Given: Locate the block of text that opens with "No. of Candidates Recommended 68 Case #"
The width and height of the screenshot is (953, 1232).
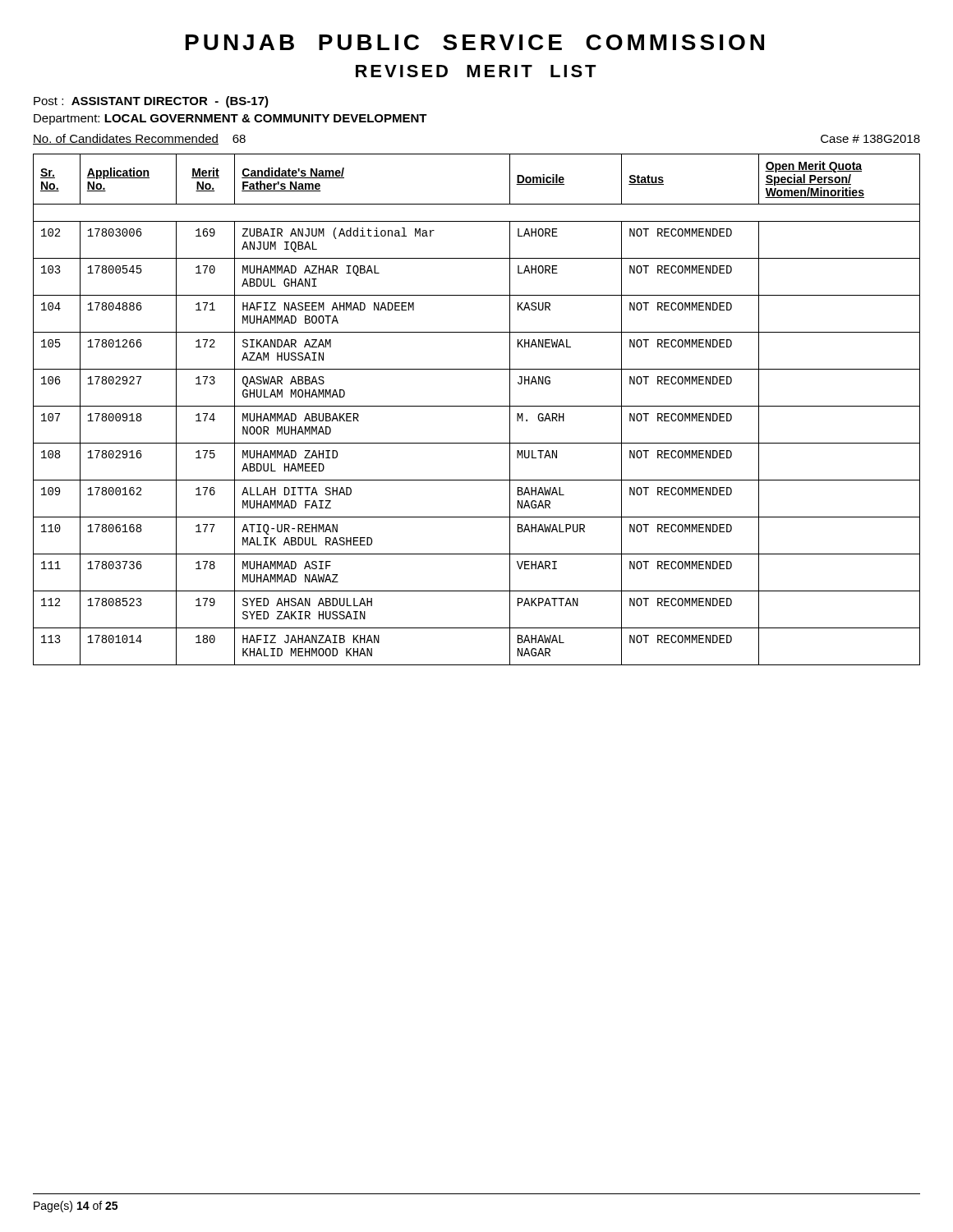Looking at the screenshot, I should coord(126,138).
